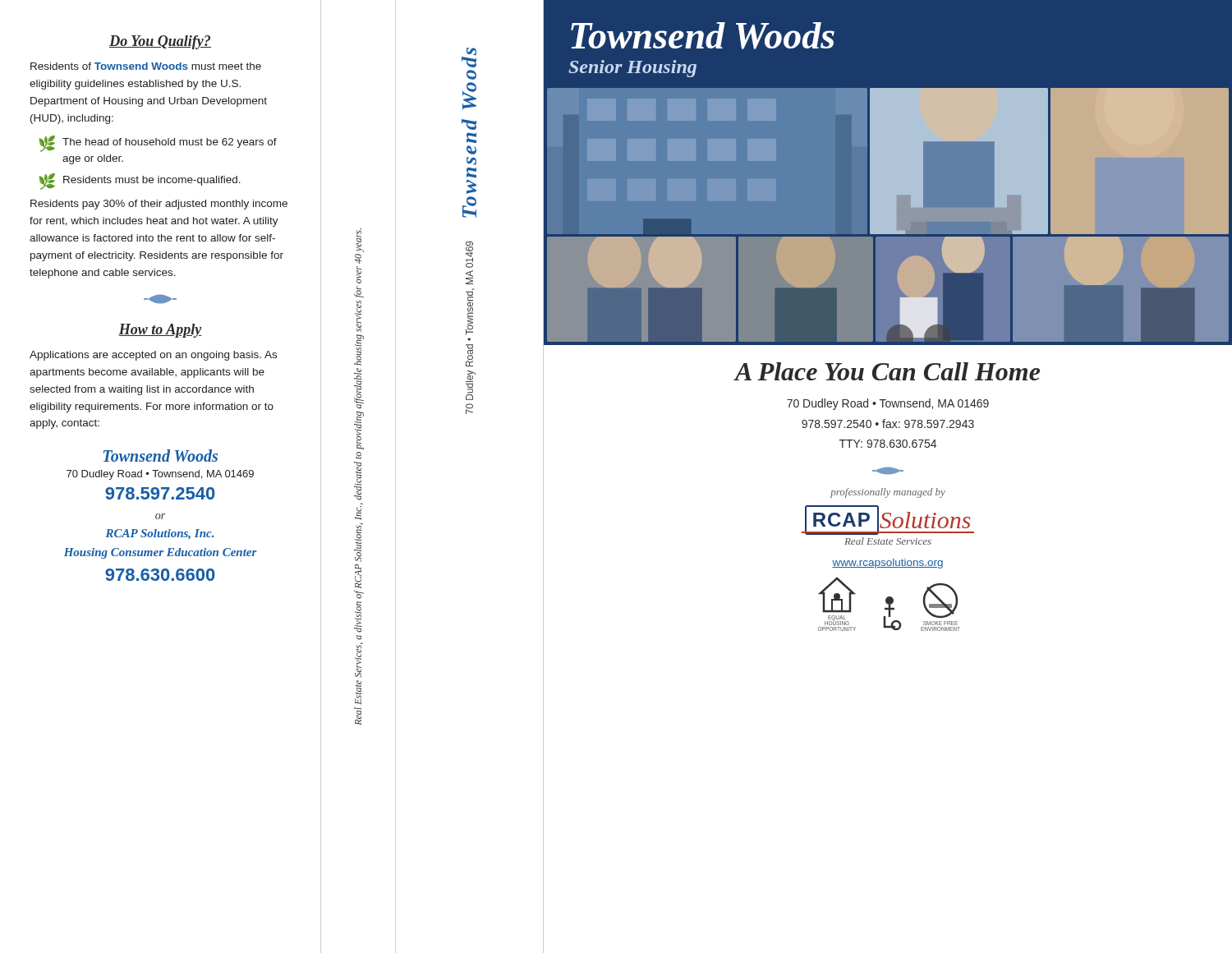Image resolution: width=1232 pixels, height=953 pixels.
Task: Click on the element starting "Townsend Woods 70 Dudley Road"
Action: pyautogui.click(x=160, y=517)
